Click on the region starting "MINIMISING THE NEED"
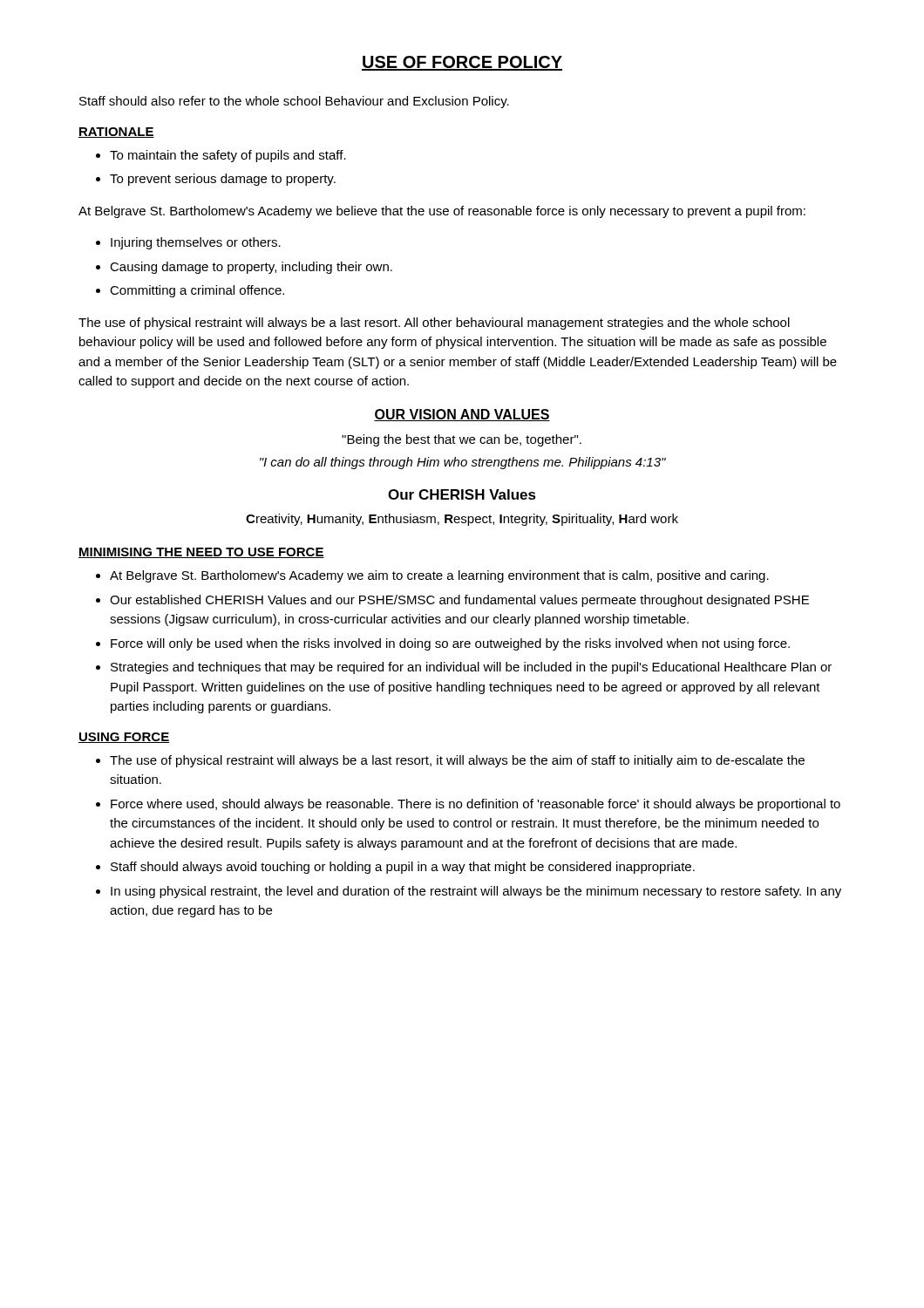The height and width of the screenshot is (1308, 924). 201,553
